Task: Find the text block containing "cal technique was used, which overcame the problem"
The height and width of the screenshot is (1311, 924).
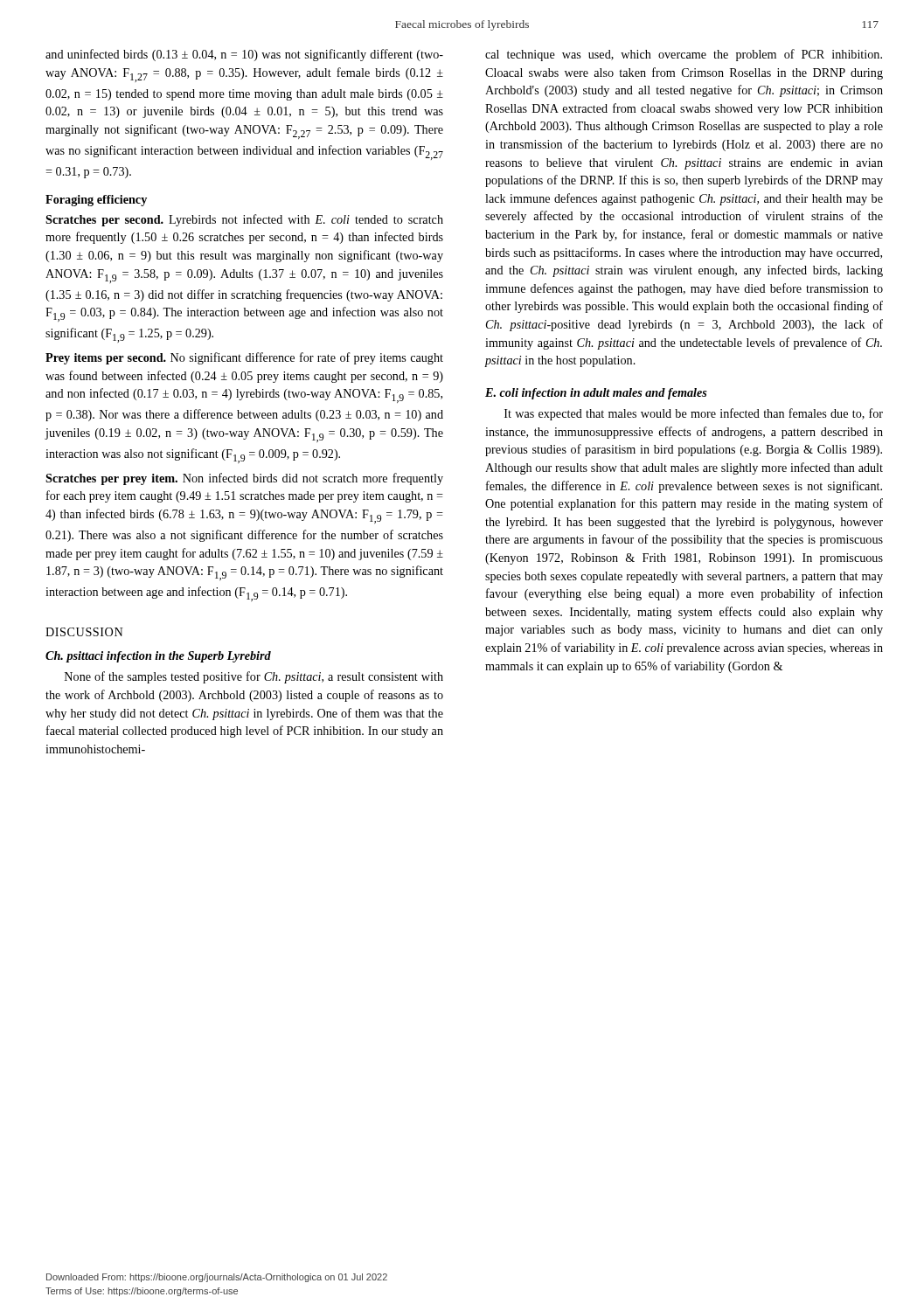Action: [x=684, y=207]
